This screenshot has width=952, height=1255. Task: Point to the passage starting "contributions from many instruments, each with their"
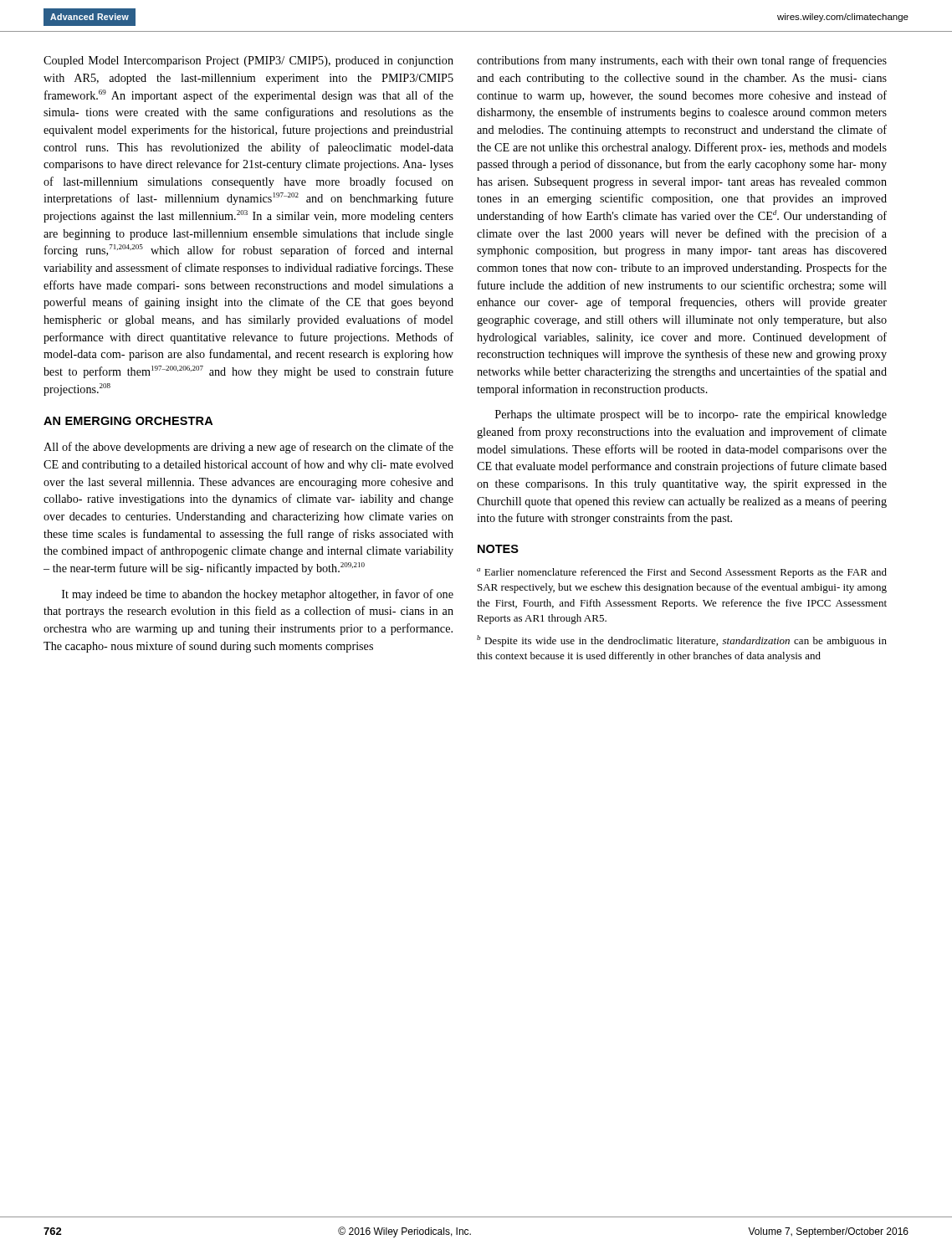pos(682,225)
